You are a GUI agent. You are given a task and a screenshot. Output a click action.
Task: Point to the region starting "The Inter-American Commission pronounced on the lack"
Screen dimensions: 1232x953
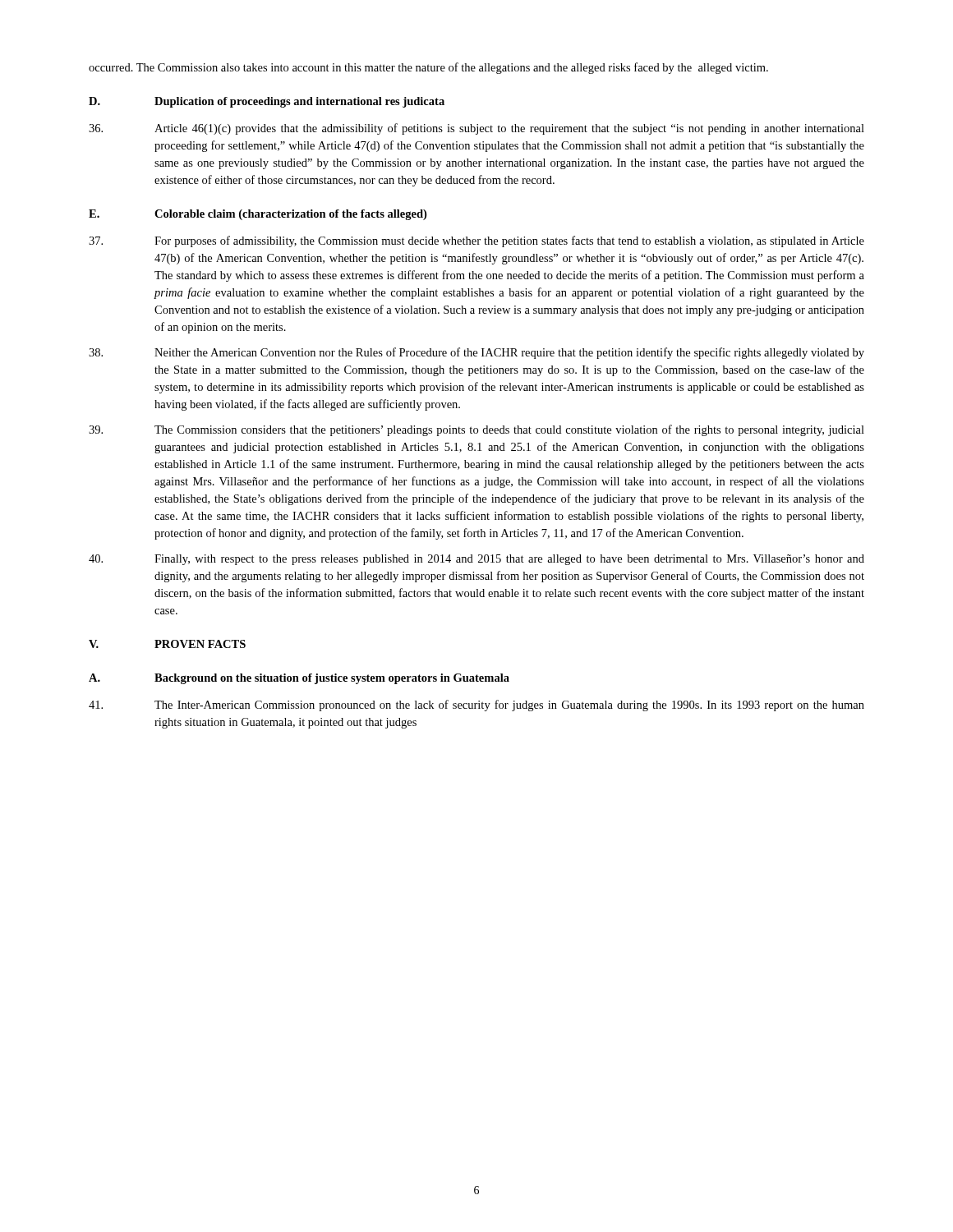point(476,714)
